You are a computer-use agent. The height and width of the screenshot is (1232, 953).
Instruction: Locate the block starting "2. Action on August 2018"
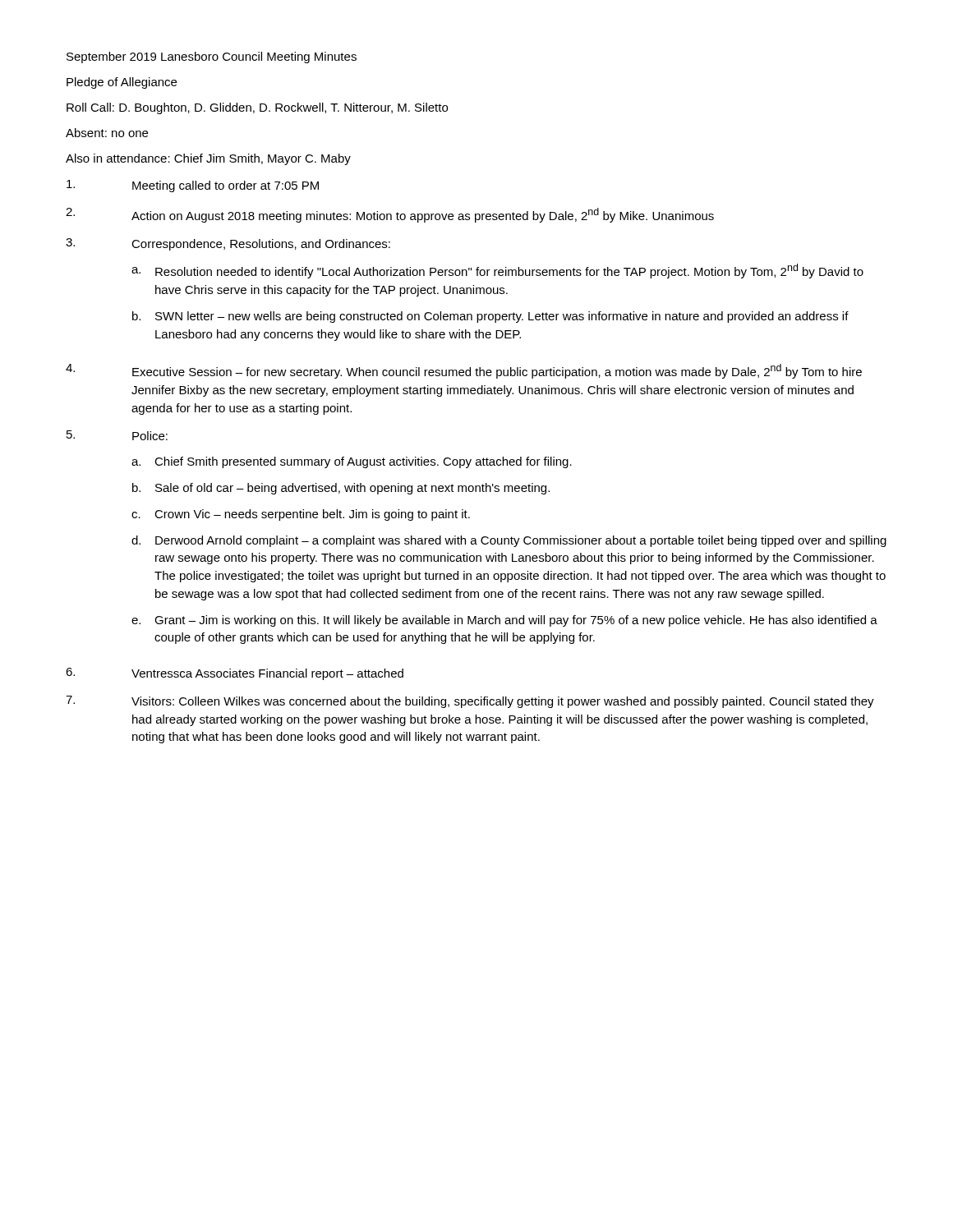[476, 214]
